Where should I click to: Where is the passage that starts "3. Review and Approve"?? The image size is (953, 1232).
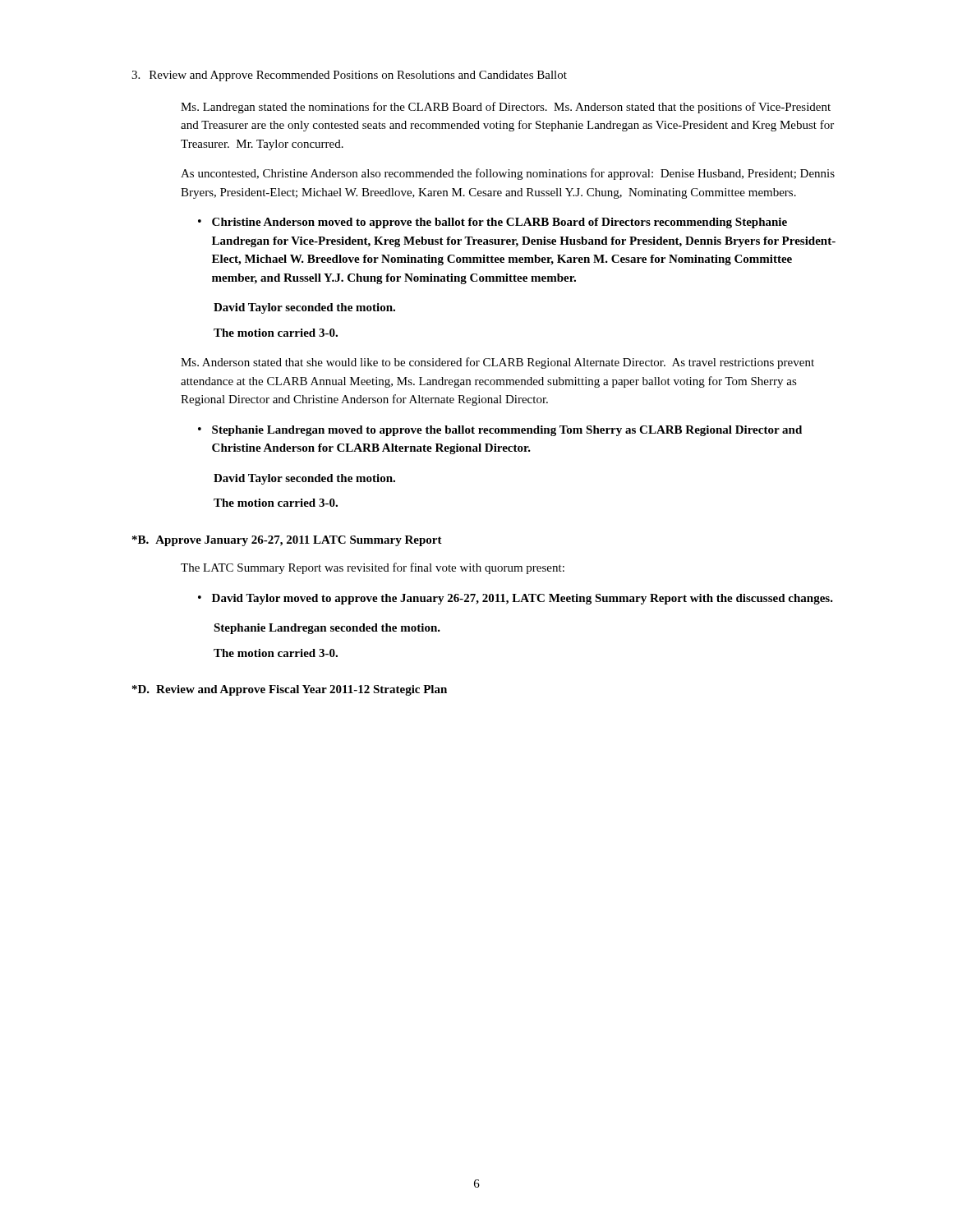pyautogui.click(x=349, y=75)
